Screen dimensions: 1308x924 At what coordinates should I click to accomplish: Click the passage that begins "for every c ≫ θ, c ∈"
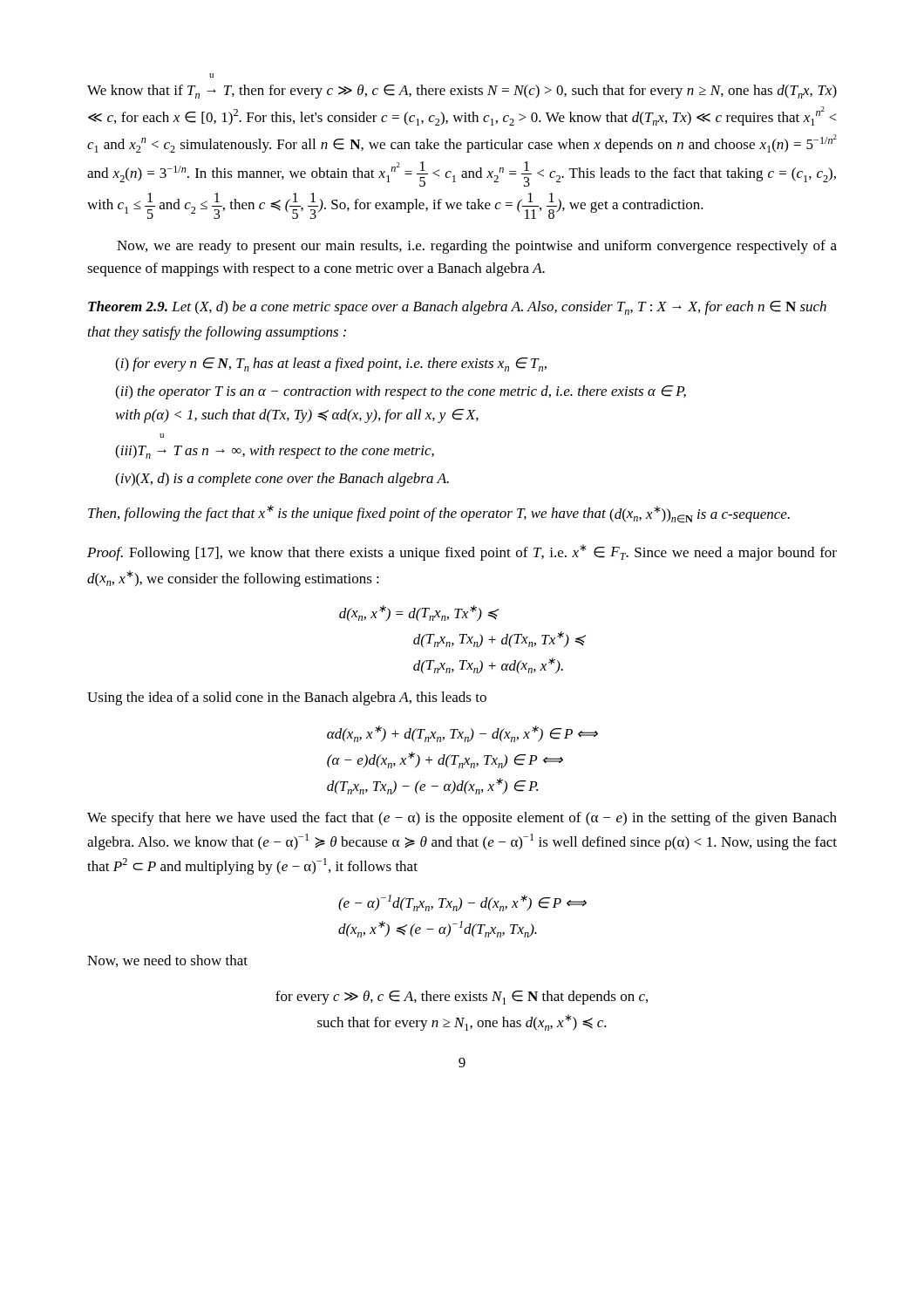tap(462, 1011)
